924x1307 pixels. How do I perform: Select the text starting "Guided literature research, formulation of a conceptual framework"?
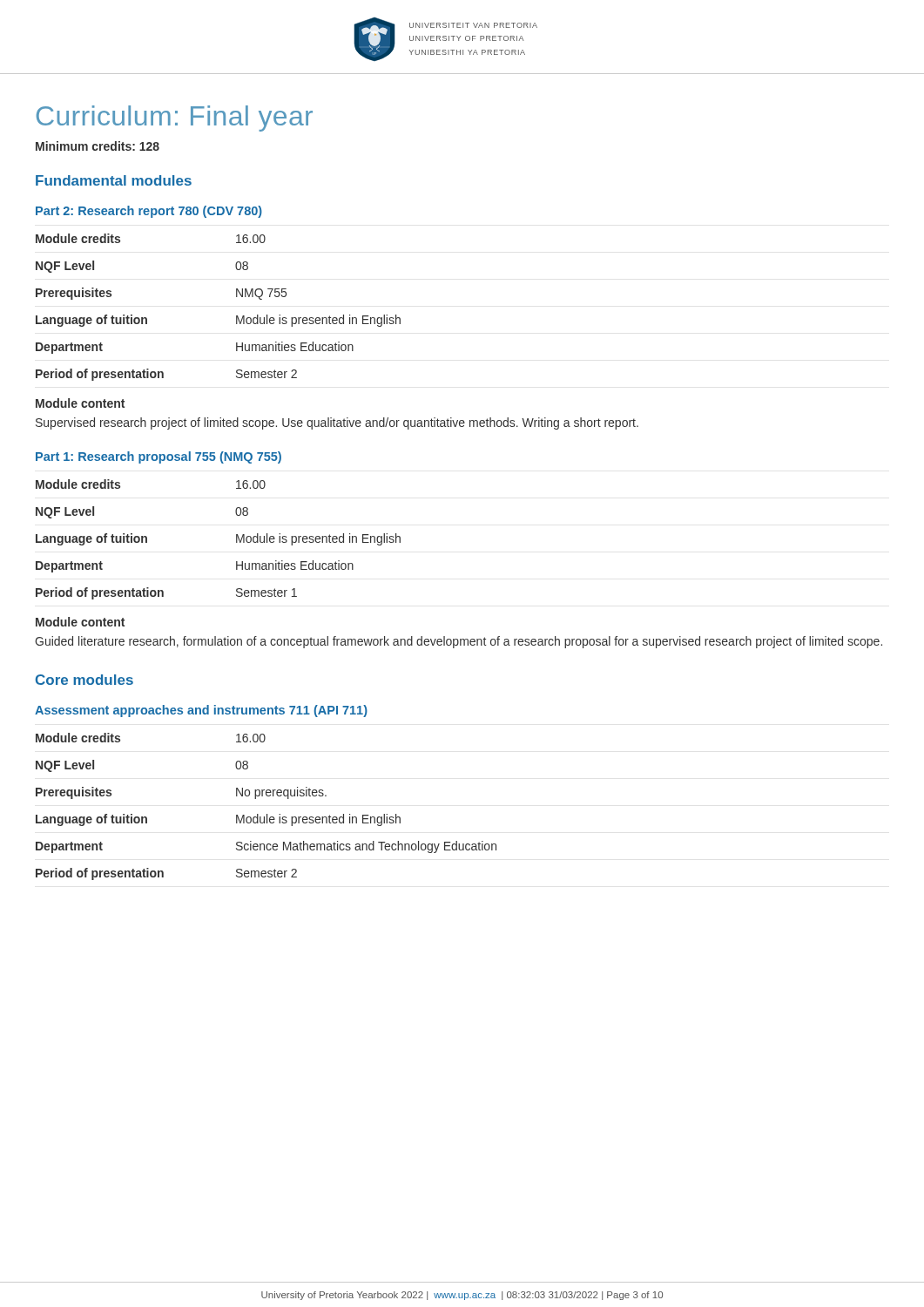[x=459, y=641]
